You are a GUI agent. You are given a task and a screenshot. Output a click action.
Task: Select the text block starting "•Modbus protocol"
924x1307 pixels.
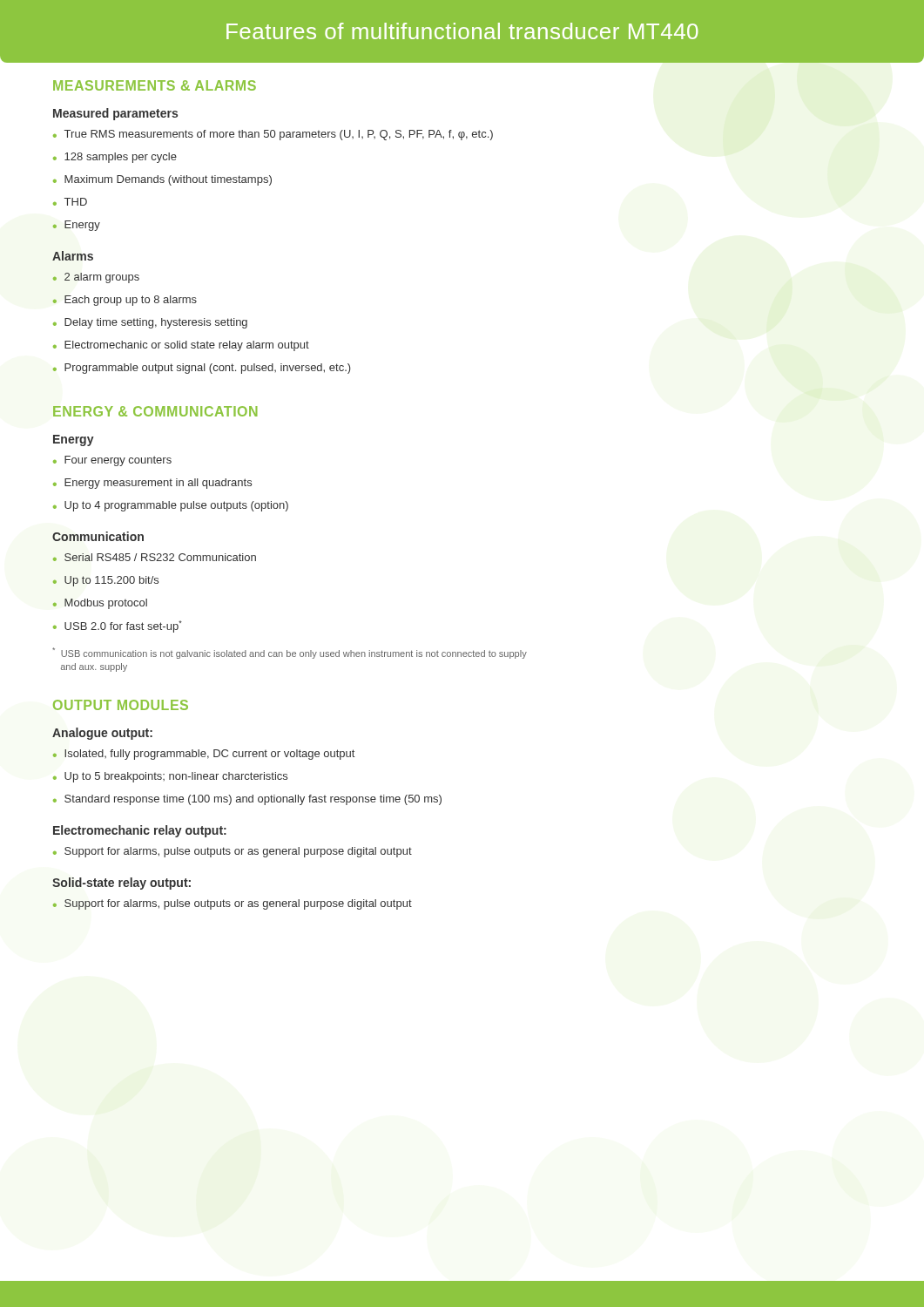[100, 605]
